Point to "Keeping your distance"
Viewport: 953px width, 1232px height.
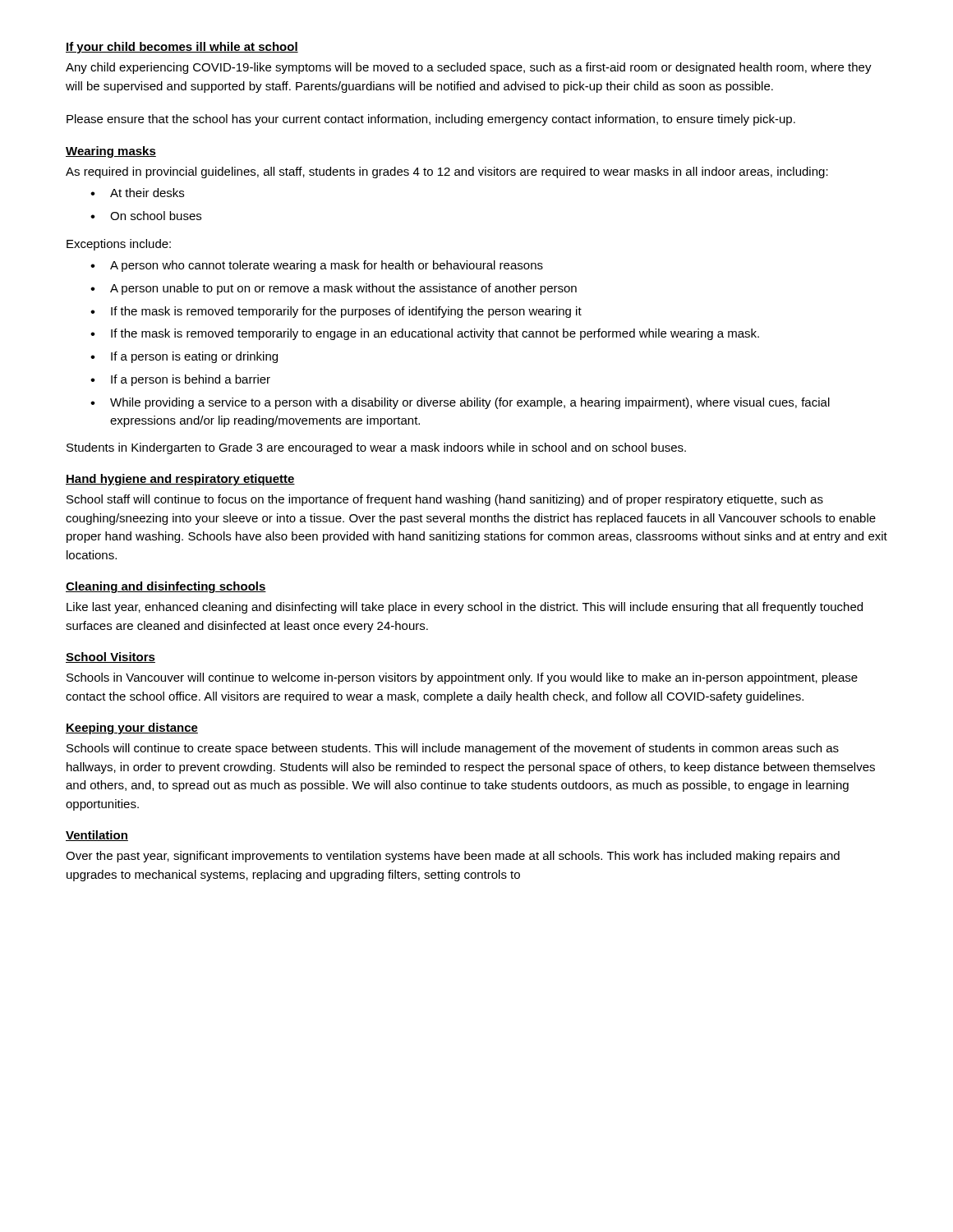(x=132, y=728)
